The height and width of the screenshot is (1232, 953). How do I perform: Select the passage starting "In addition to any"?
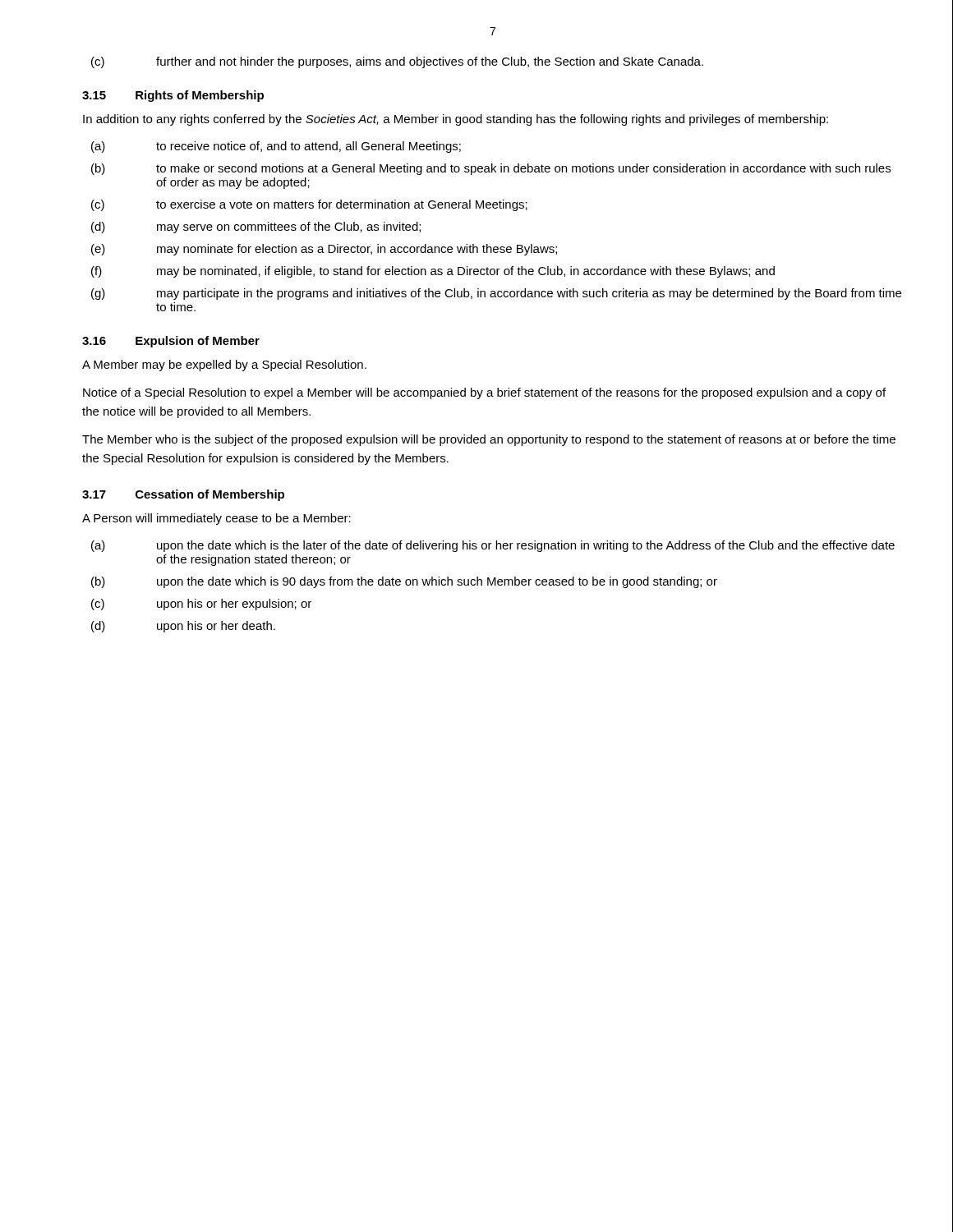click(x=456, y=119)
